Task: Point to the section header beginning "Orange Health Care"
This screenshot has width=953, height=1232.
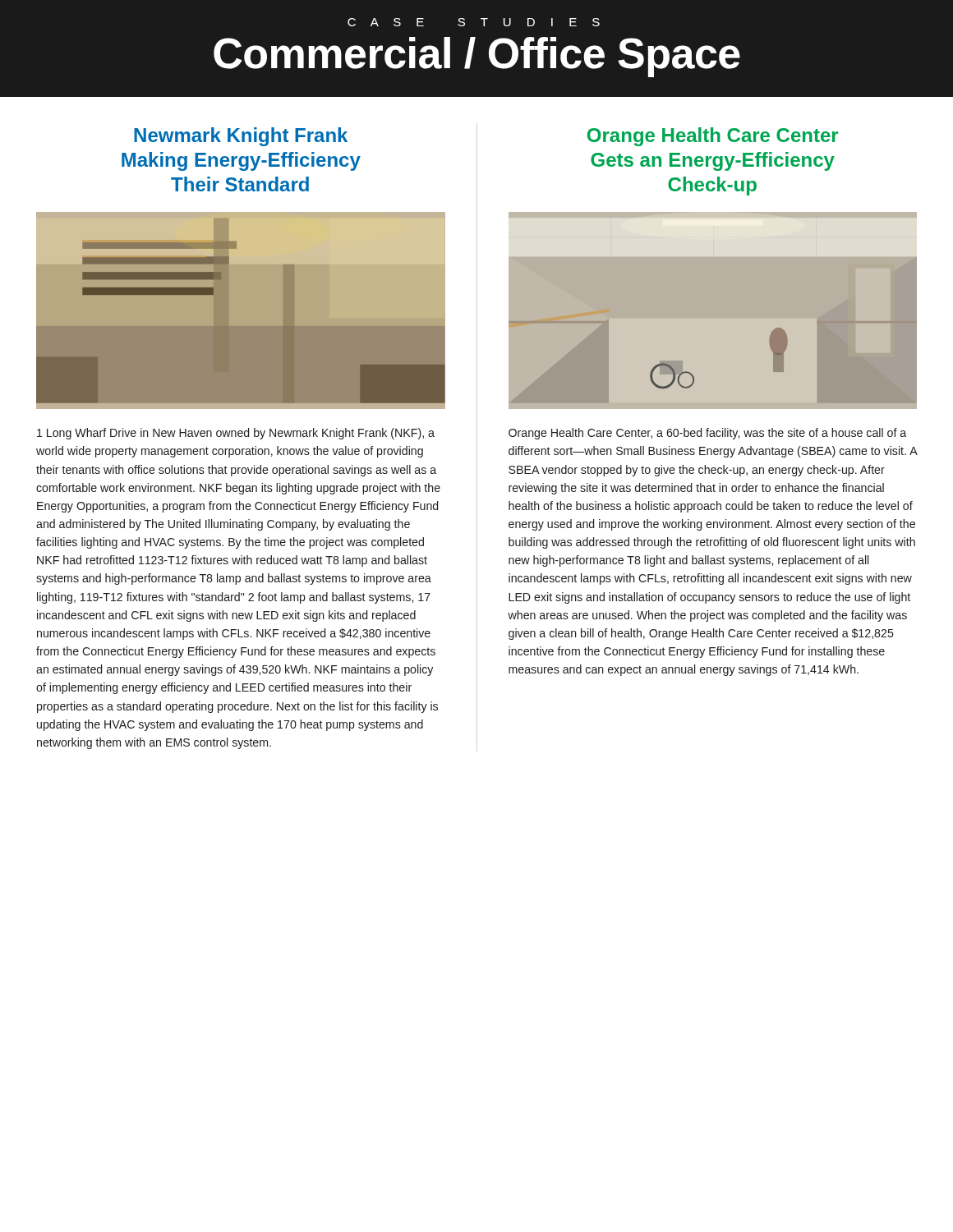Action: (712, 160)
